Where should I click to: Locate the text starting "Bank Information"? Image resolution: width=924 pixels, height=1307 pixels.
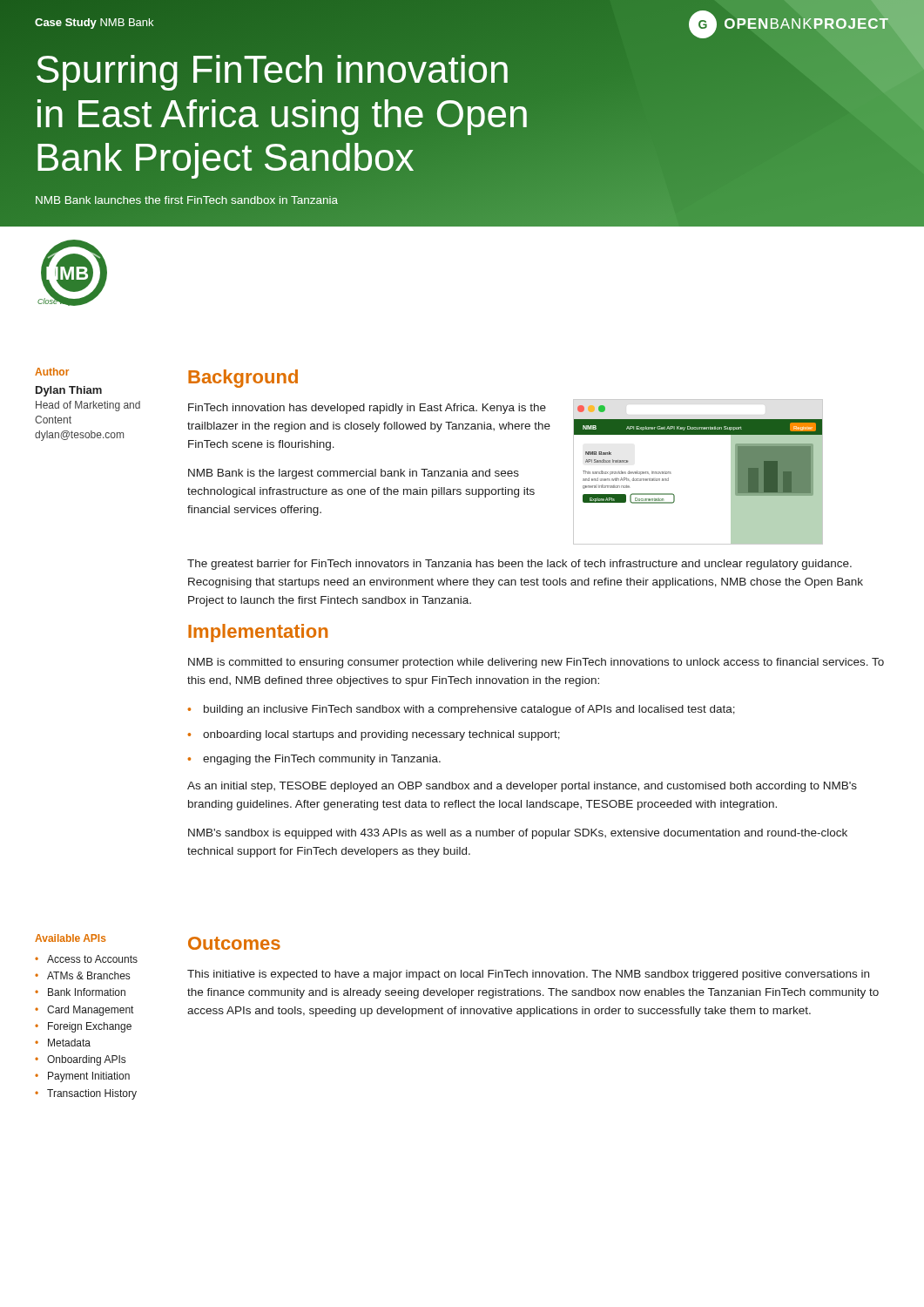pos(87,993)
